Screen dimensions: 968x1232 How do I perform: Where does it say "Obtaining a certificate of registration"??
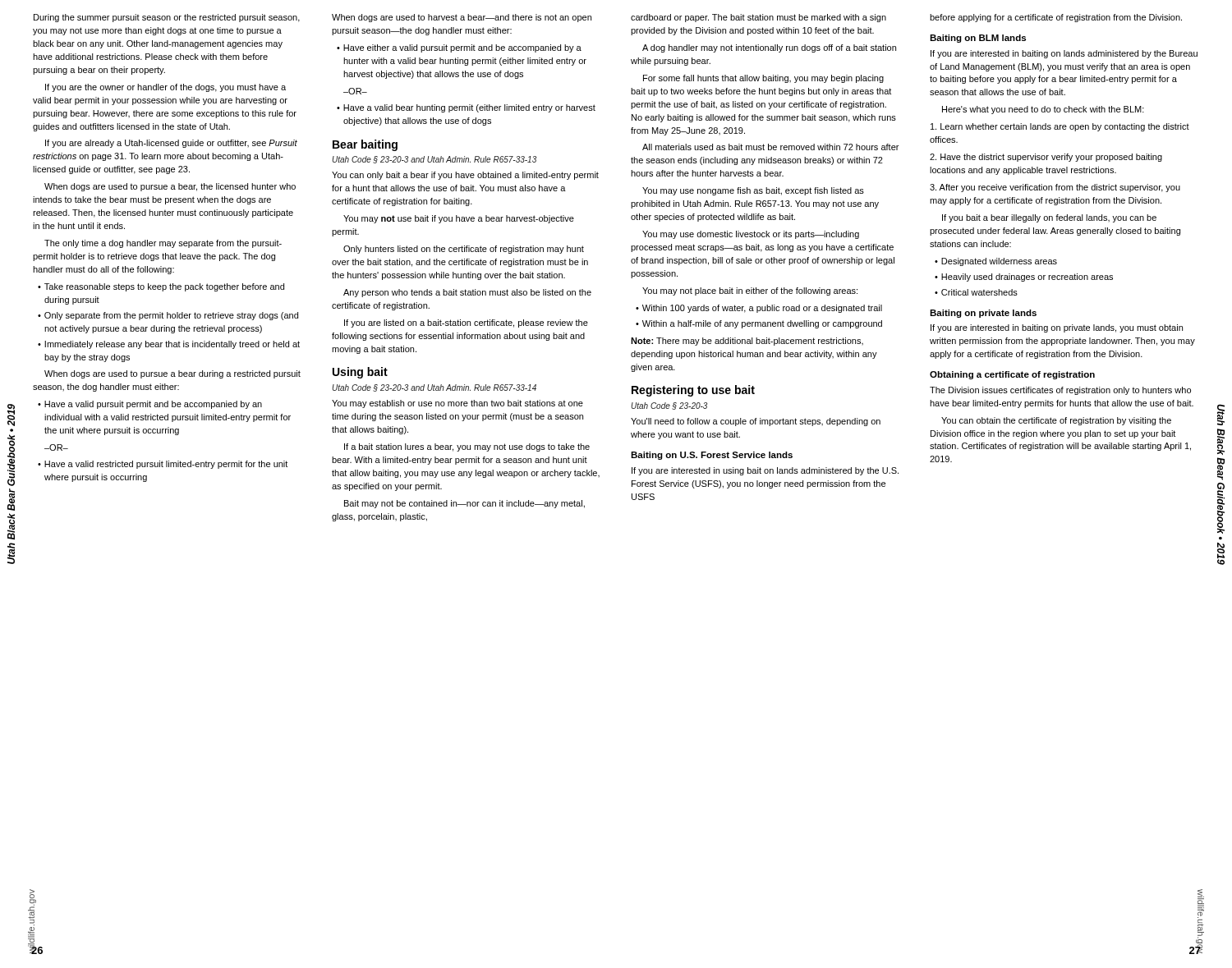(1012, 374)
